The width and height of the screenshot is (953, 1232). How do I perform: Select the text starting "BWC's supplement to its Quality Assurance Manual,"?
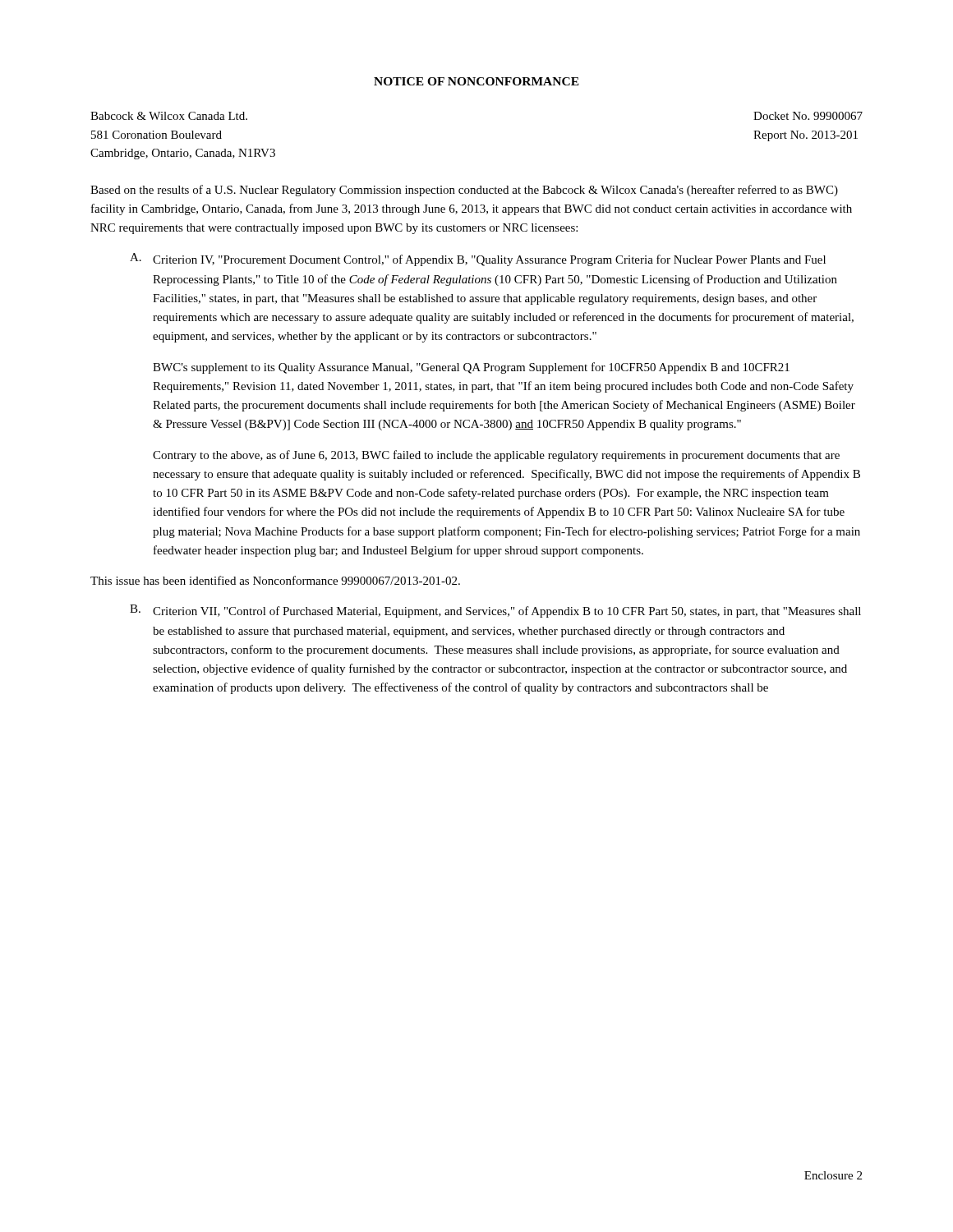tap(504, 395)
